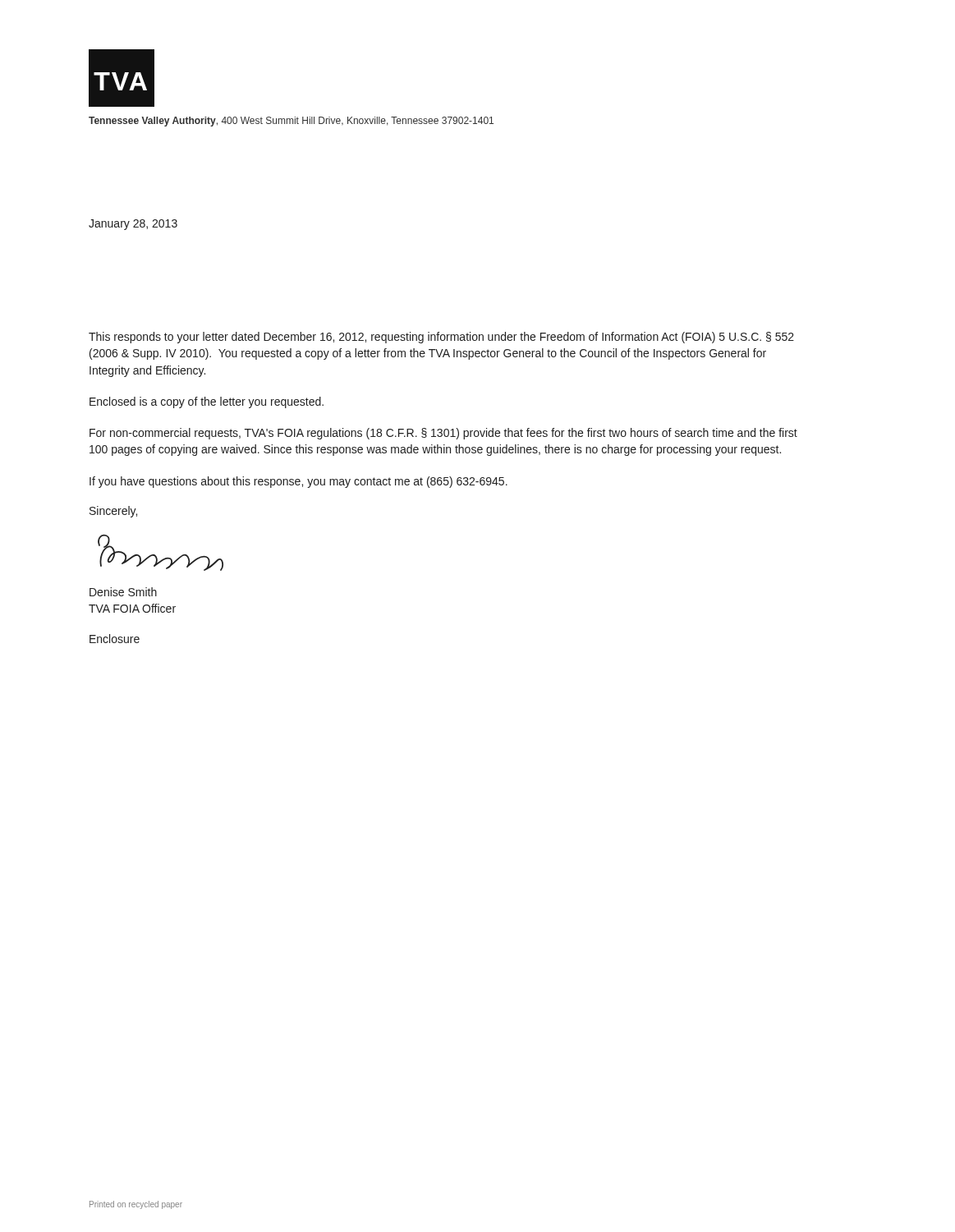Locate the block starting "This responds to your letter dated"
The height and width of the screenshot is (1232, 955).
[x=441, y=353]
